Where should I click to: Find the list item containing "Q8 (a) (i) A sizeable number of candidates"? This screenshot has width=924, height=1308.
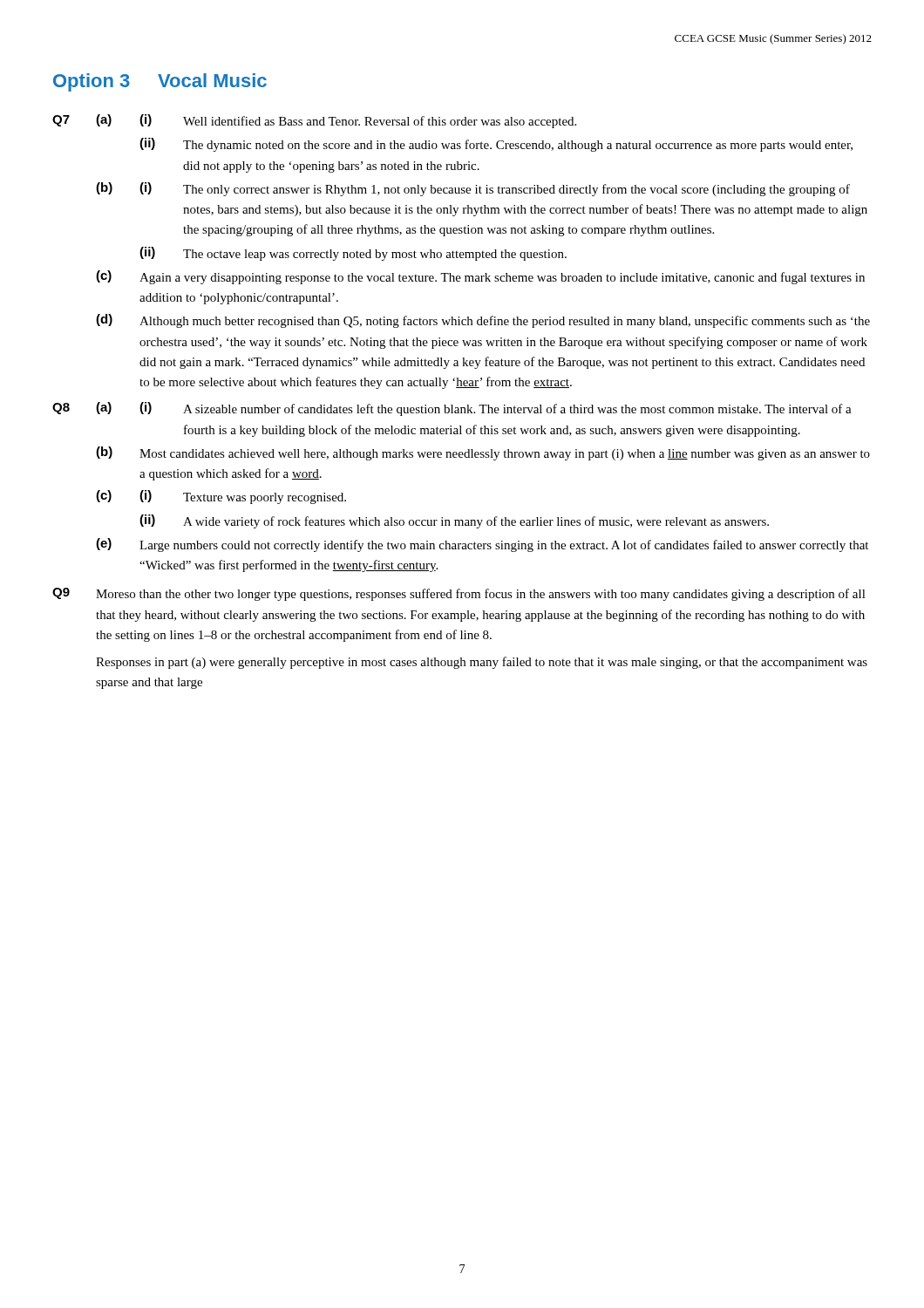462,420
